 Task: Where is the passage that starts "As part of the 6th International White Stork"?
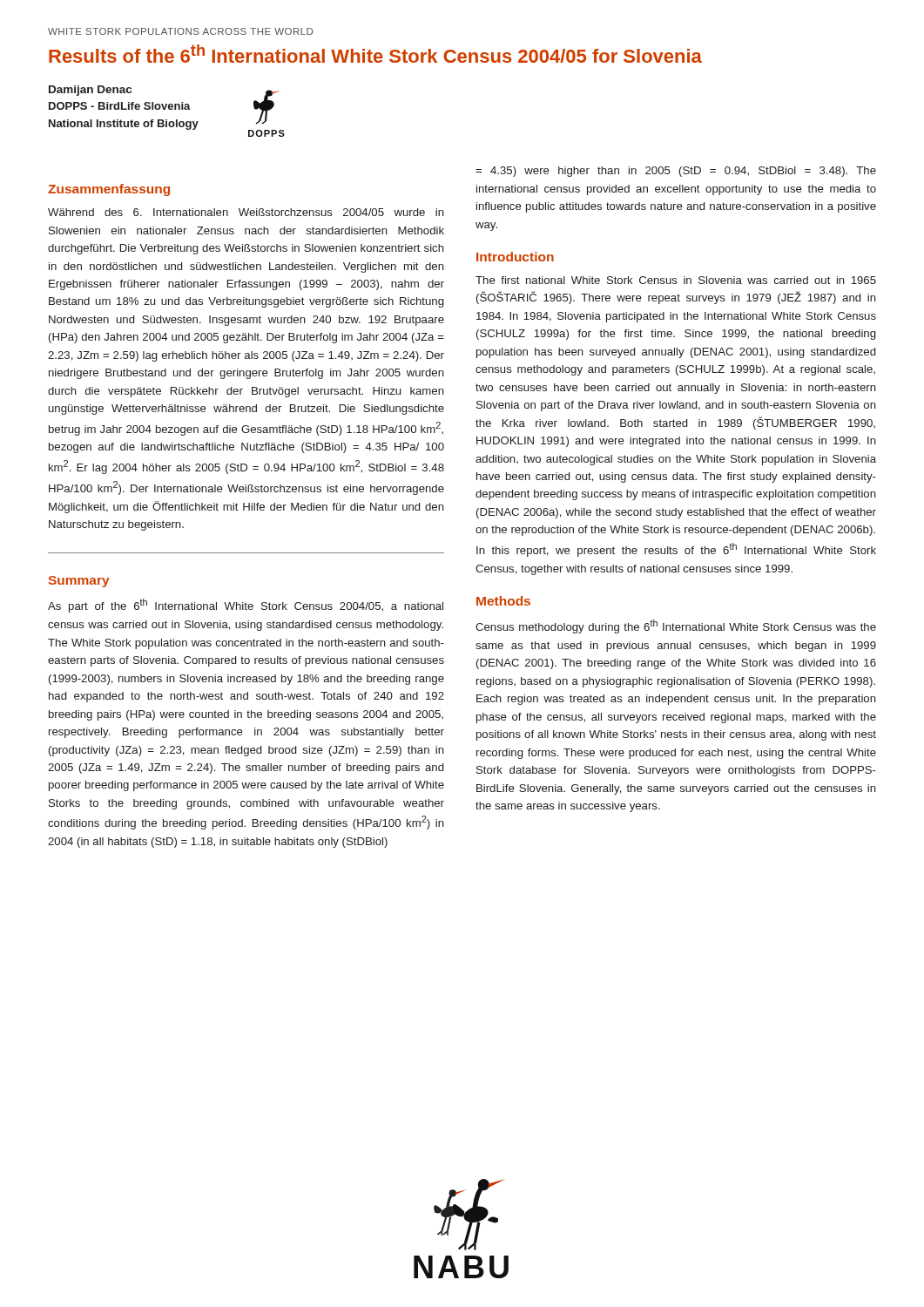tap(246, 723)
